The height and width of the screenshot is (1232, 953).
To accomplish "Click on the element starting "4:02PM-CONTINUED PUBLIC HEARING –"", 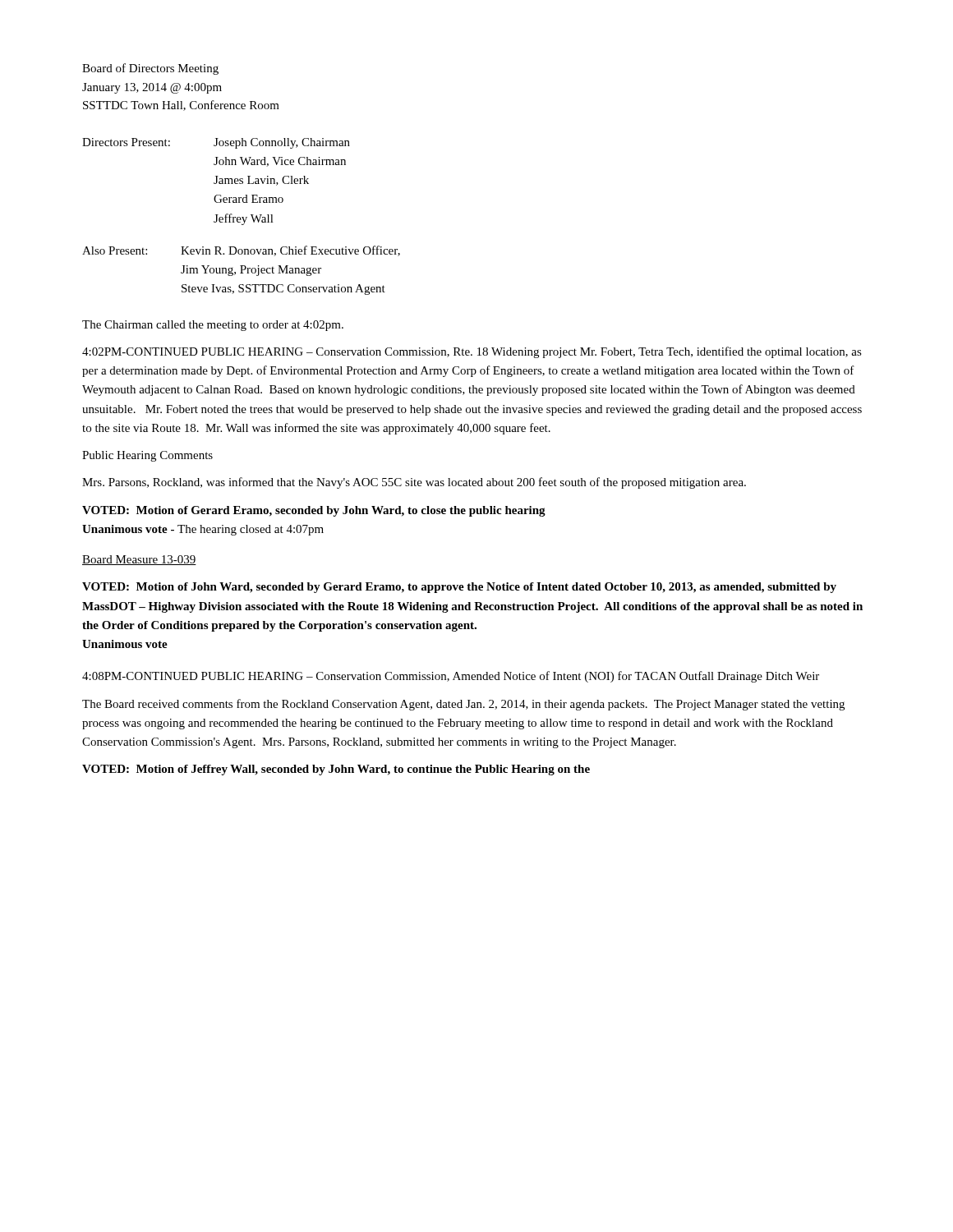I will pos(472,389).
